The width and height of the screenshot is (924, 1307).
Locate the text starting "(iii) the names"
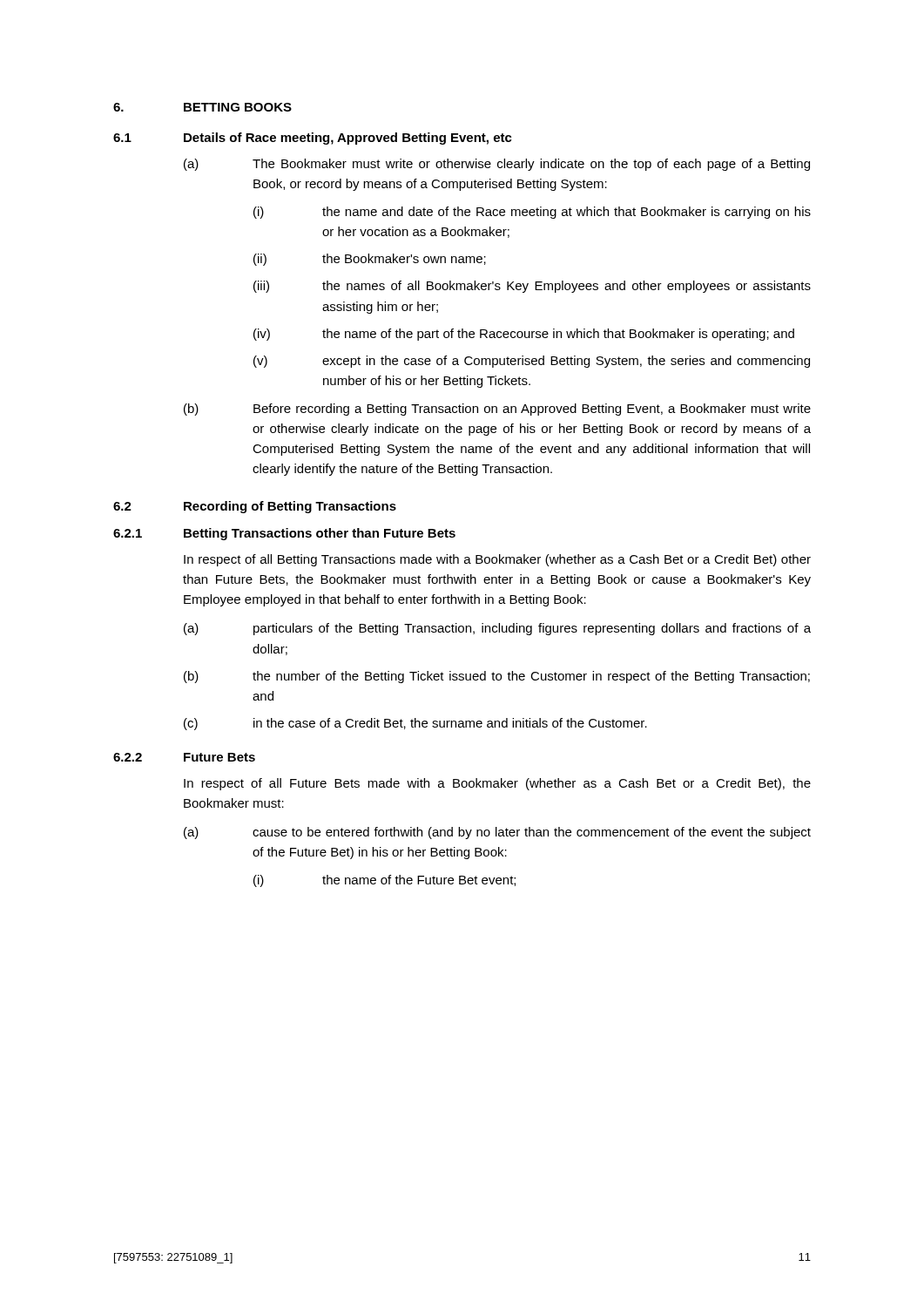(x=532, y=296)
